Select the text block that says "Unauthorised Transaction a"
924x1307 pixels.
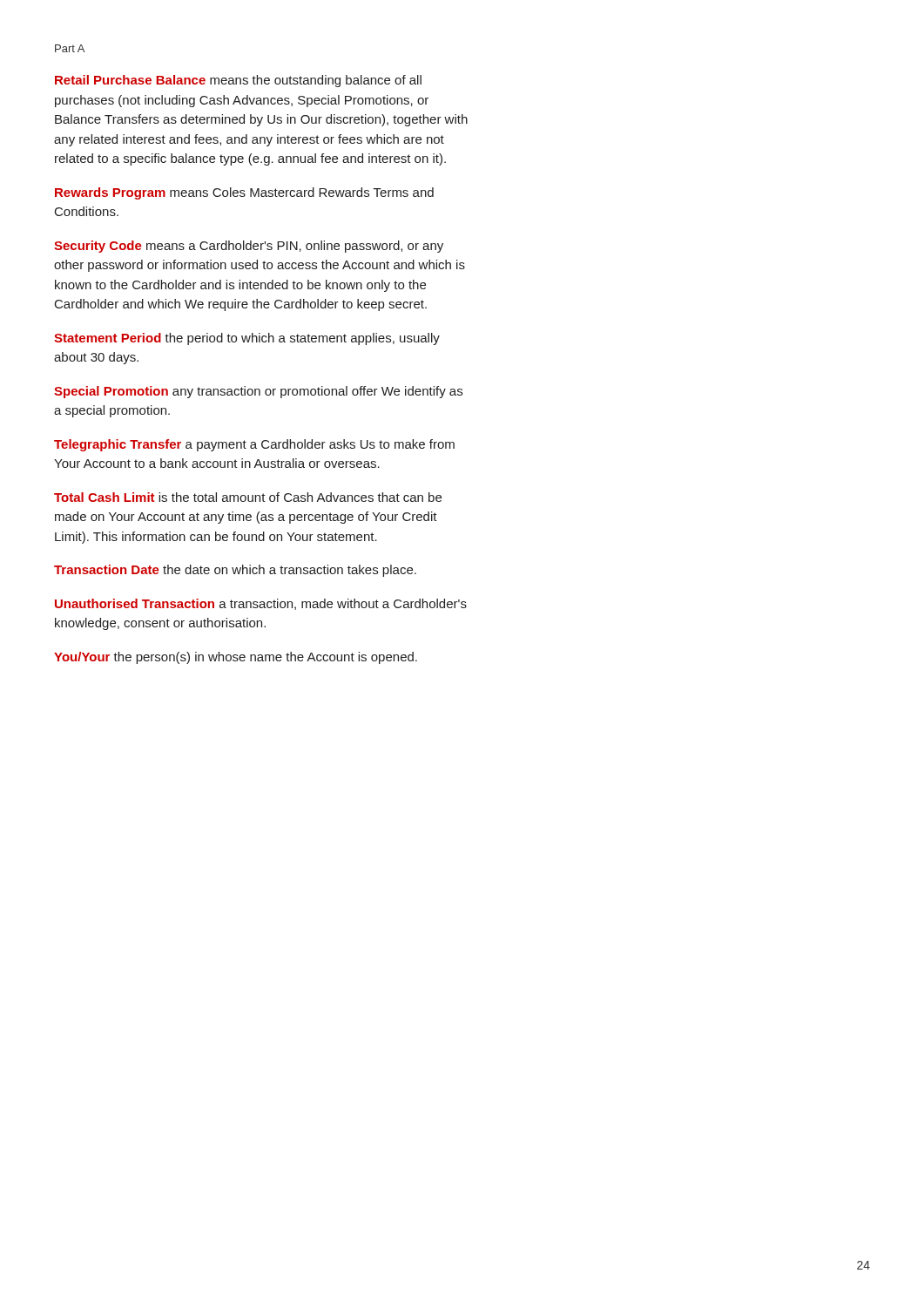[x=260, y=613]
